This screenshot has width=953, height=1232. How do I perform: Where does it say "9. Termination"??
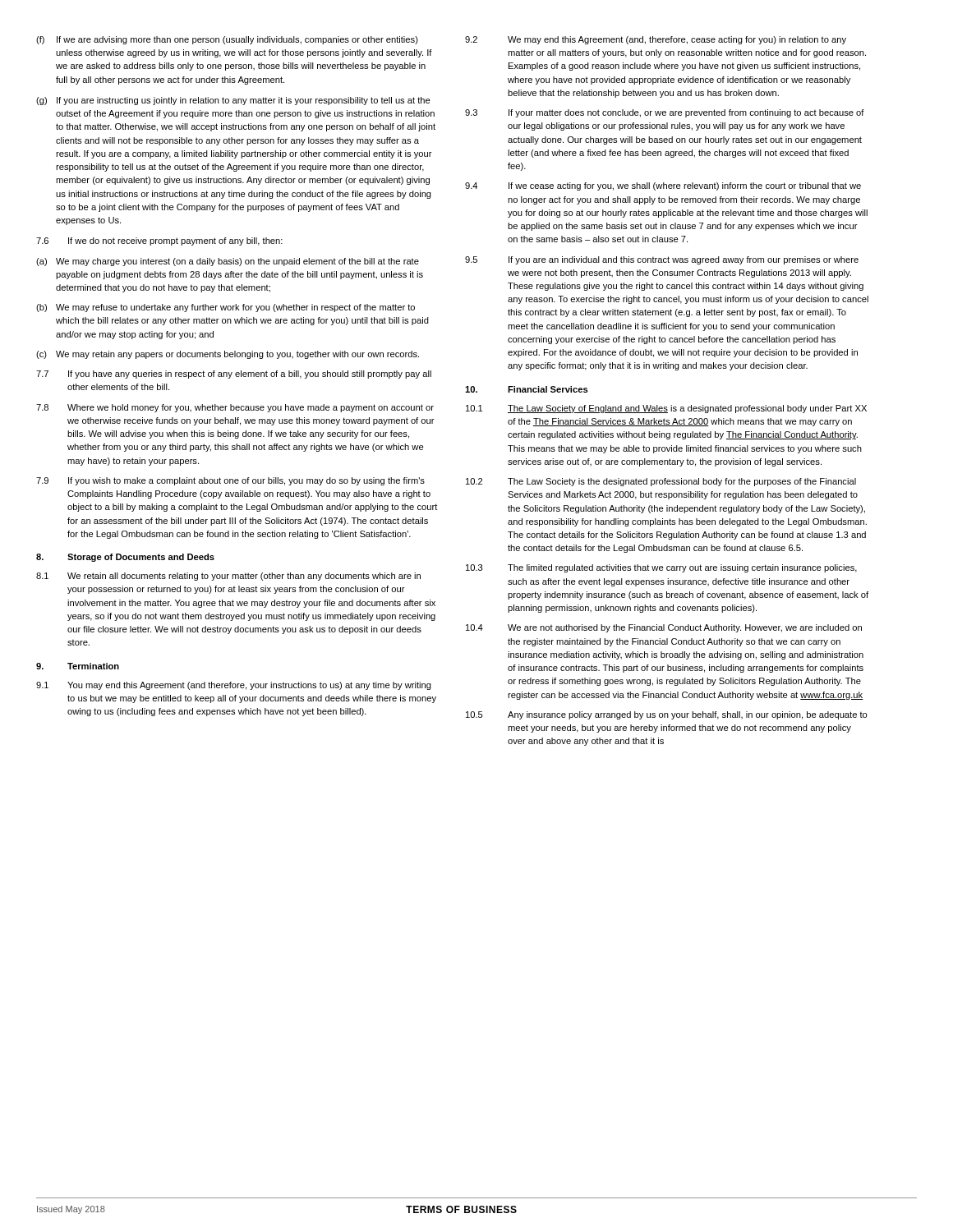point(78,666)
